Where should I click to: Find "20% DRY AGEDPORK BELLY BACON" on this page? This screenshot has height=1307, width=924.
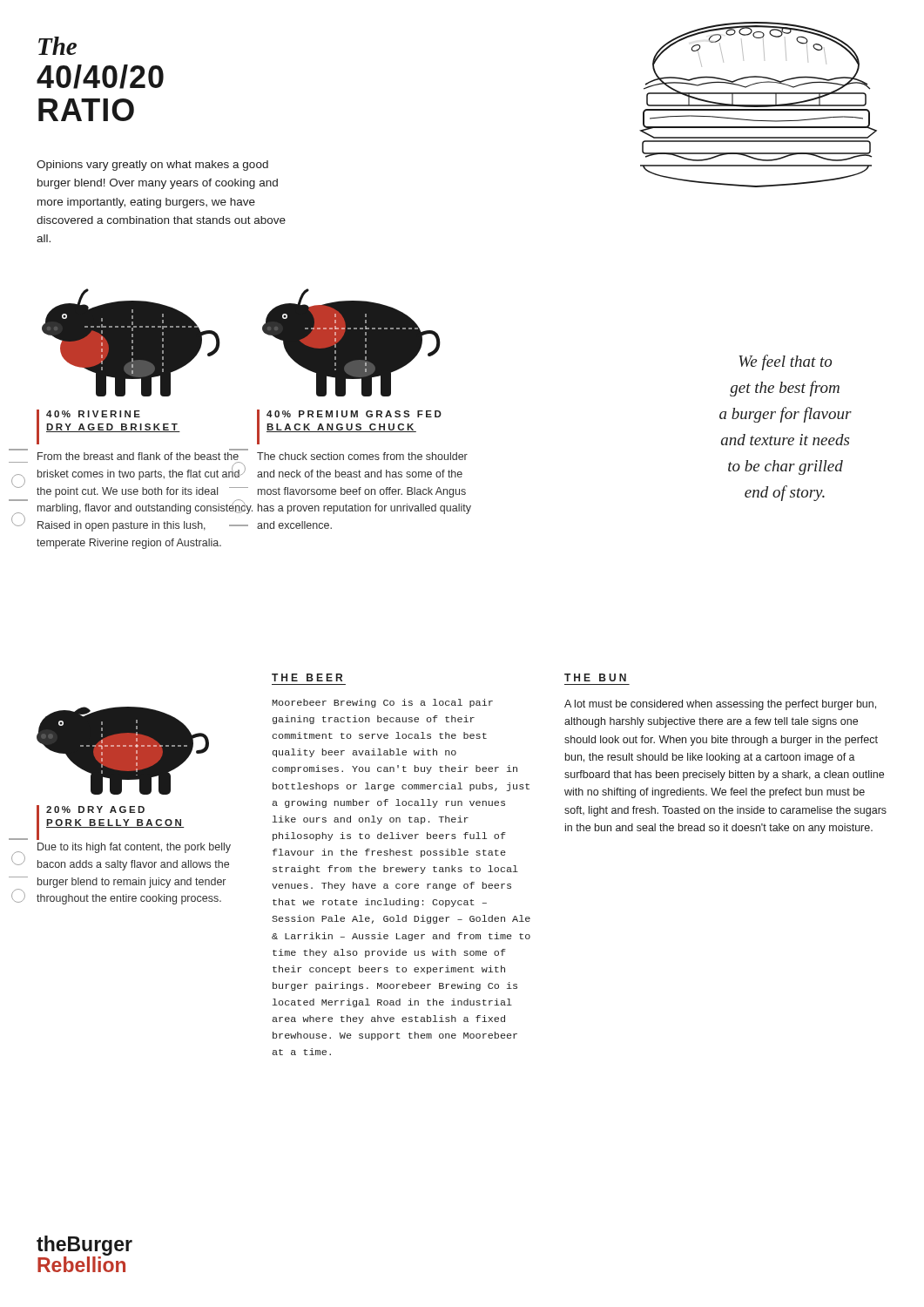click(145, 822)
